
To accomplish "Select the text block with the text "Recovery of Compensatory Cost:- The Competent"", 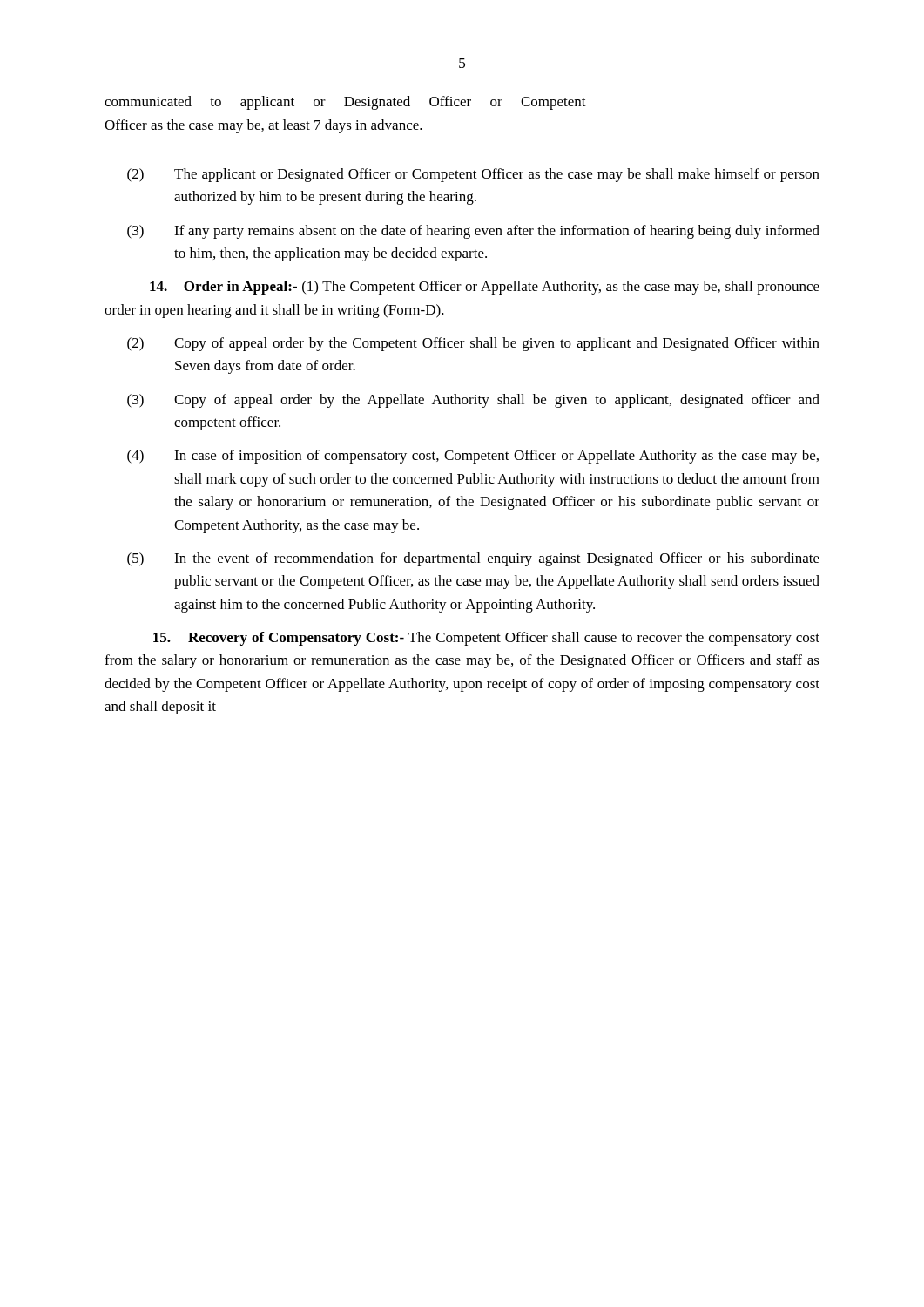I will point(462,672).
